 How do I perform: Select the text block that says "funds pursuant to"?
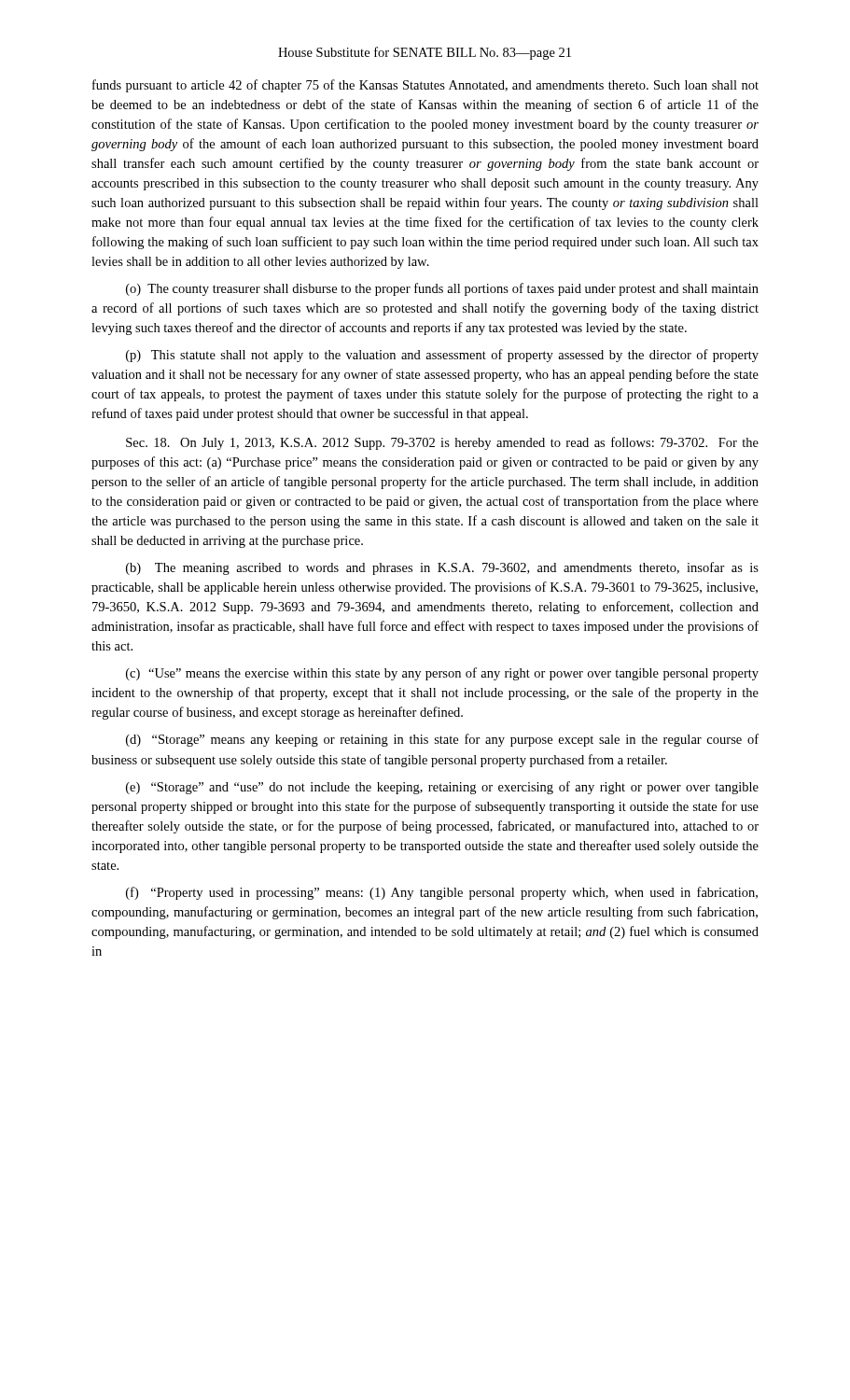(x=425, y=174)
